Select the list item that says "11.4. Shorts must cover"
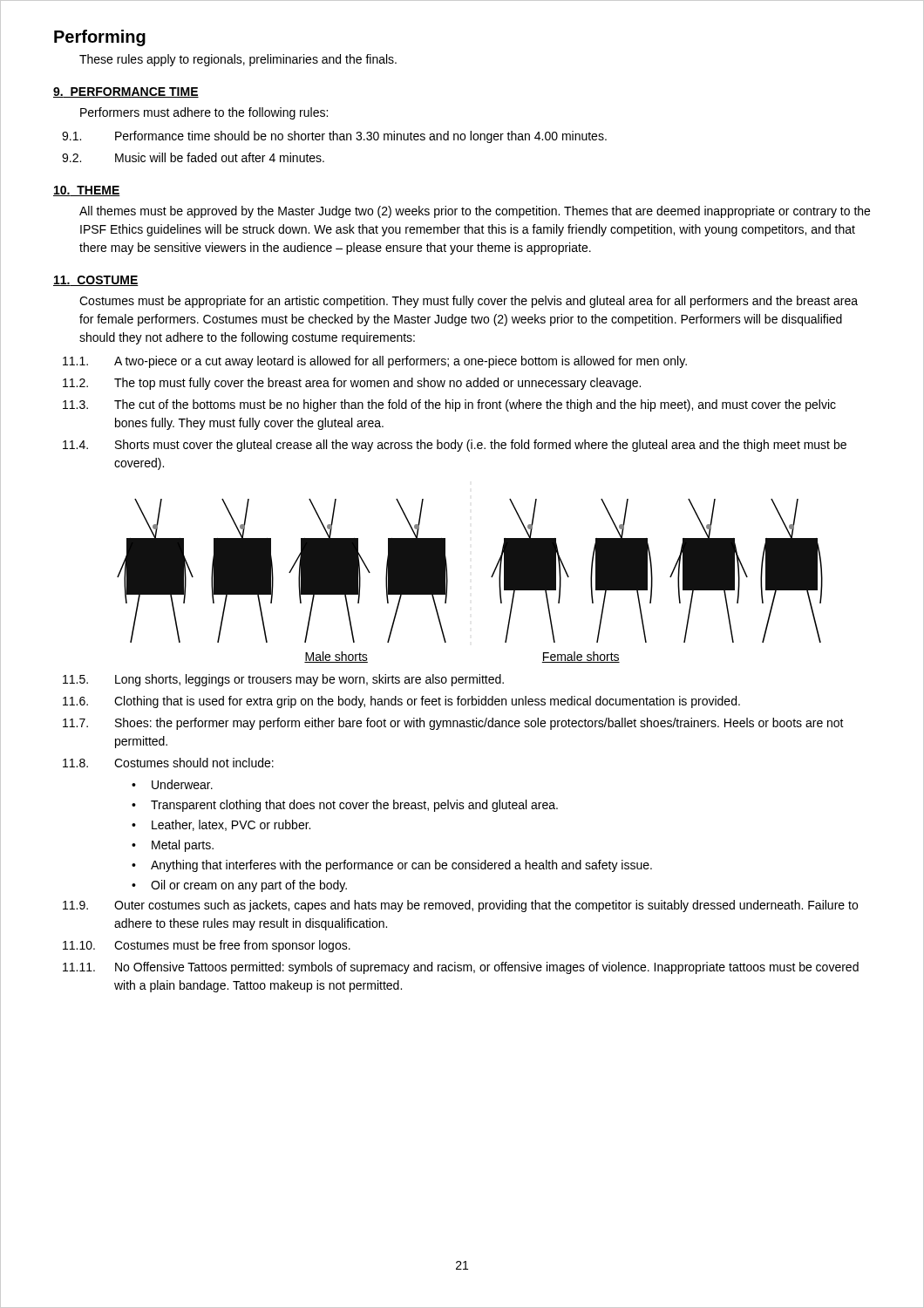This screenshot has width=924, height=1308. 462,454
